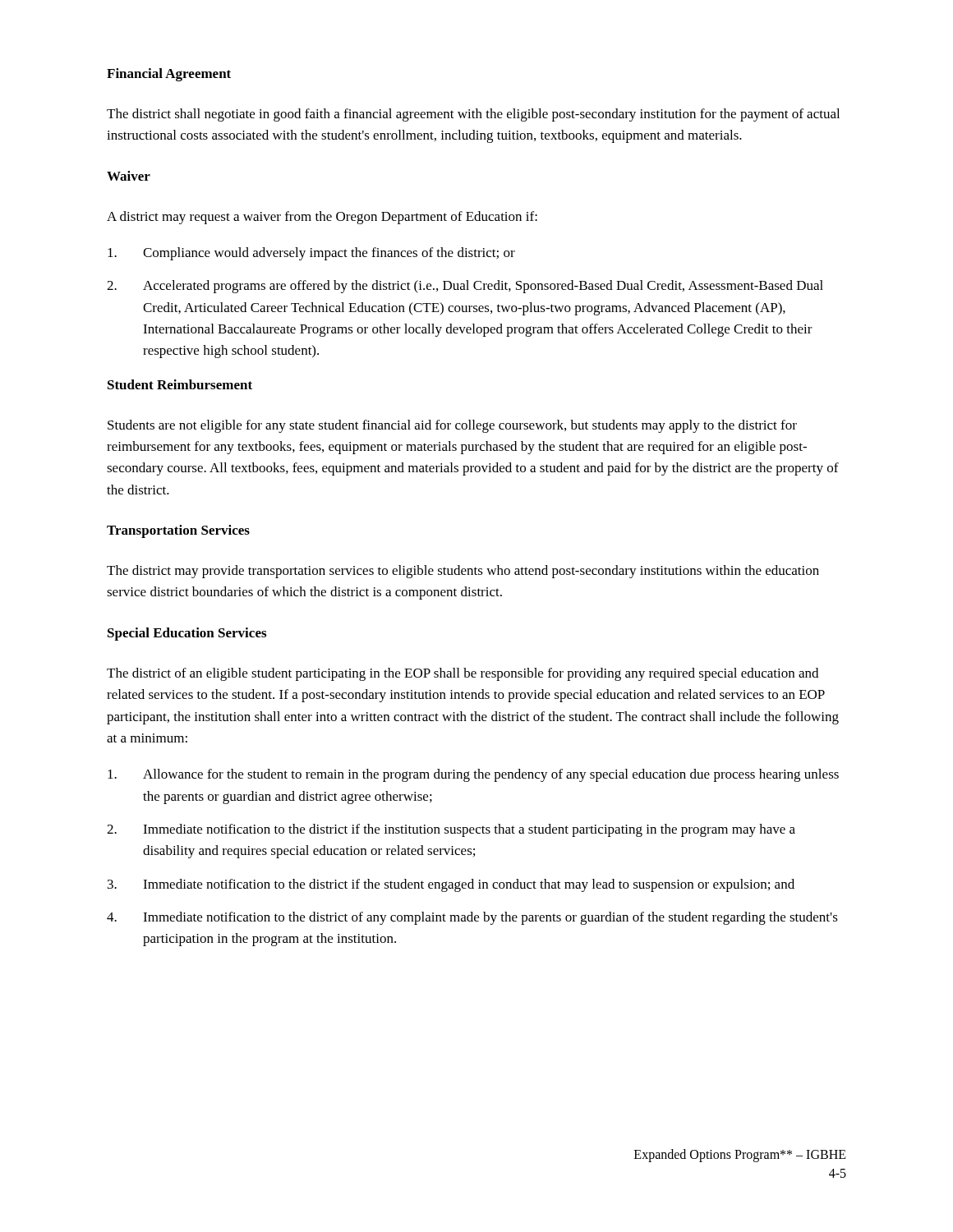
Task: Locate the passage starting "The district may provide transportation services to"
Action: point(463,581)
